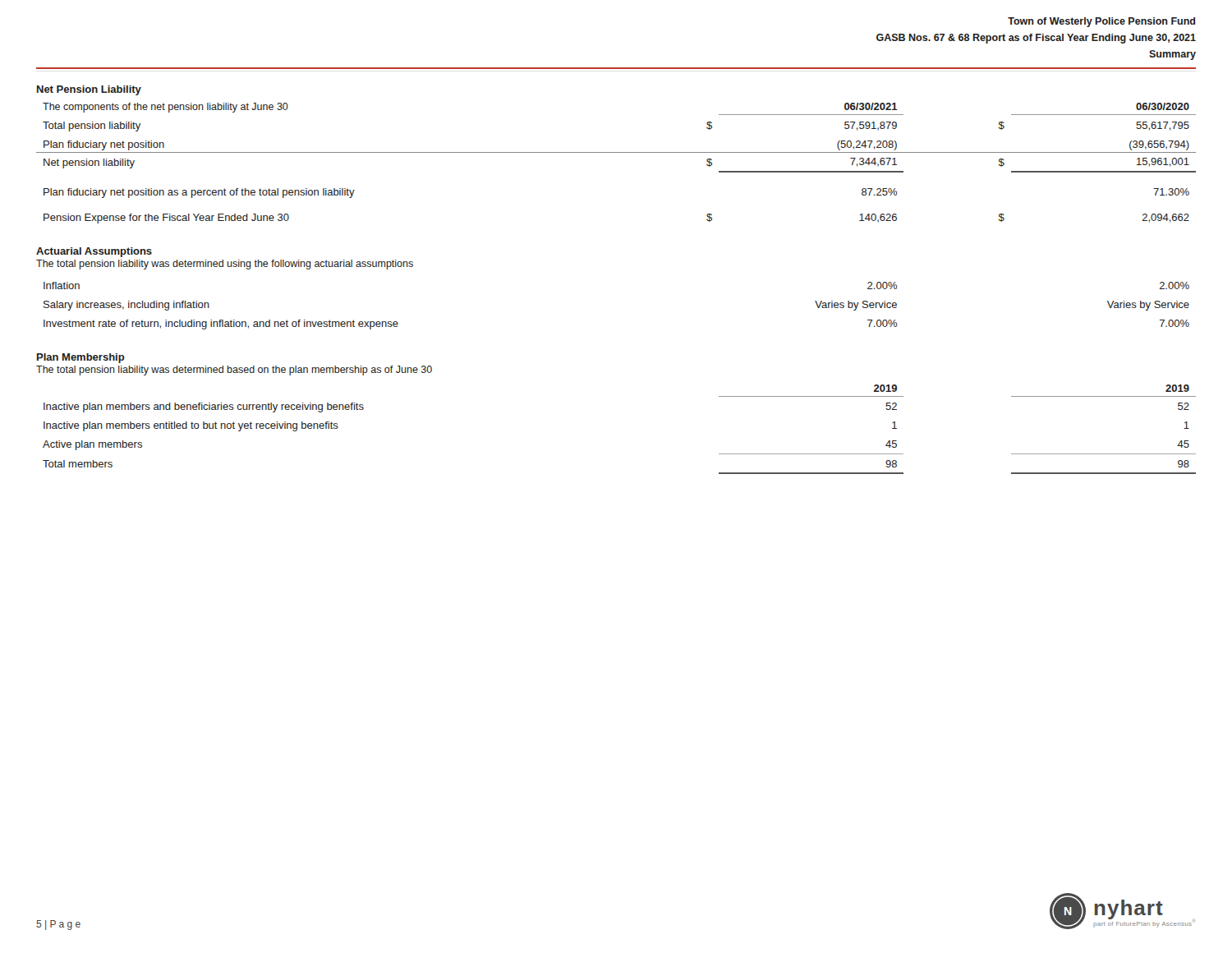This screenshot has width=1232, height=953.
Task: Locate the text "Net Pension Liability"
Action: pyautogui.click(x=89, y=89)
